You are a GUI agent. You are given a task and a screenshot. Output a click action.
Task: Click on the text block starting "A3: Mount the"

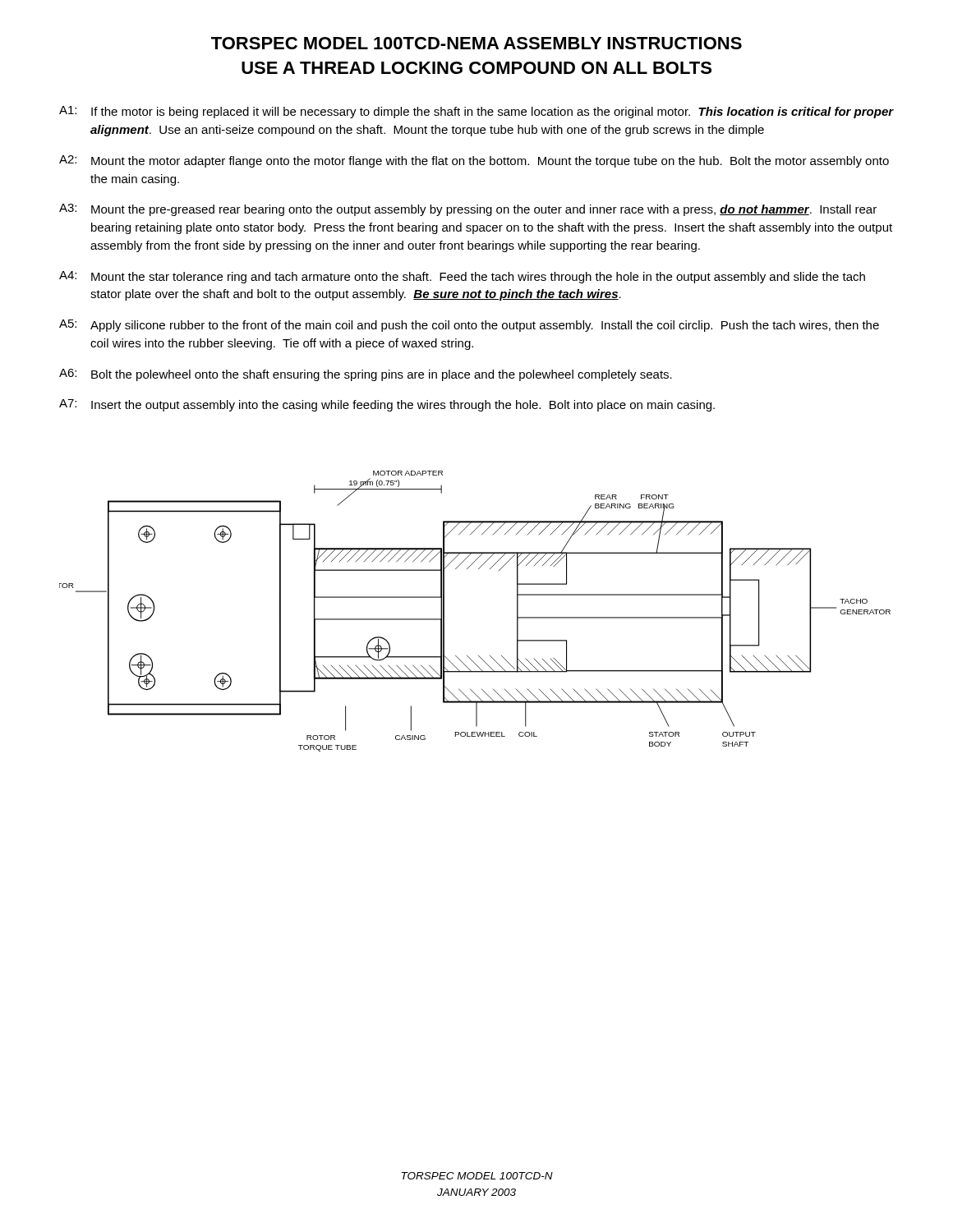coord(476,227)
